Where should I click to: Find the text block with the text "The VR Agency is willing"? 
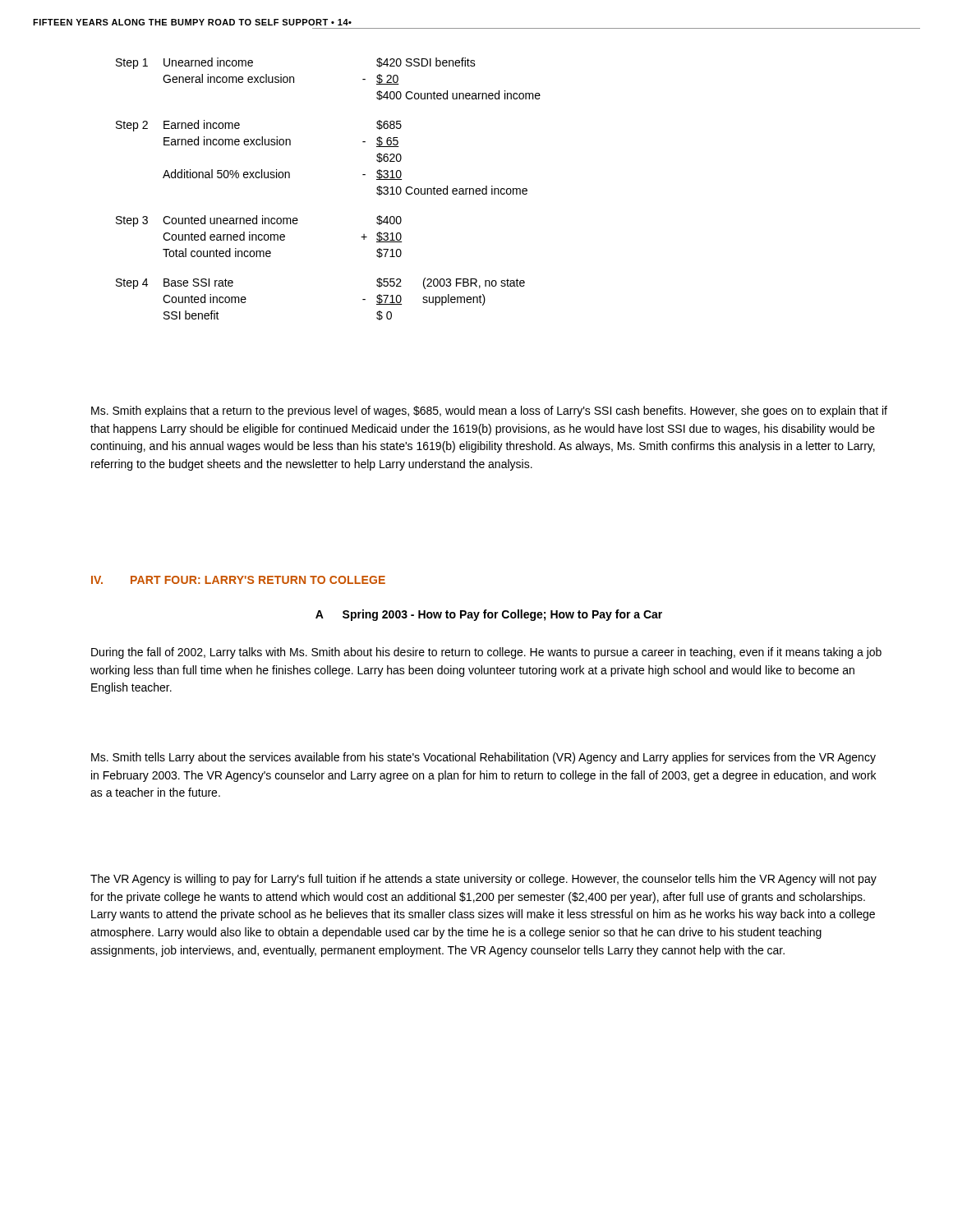tap(483, 914)
